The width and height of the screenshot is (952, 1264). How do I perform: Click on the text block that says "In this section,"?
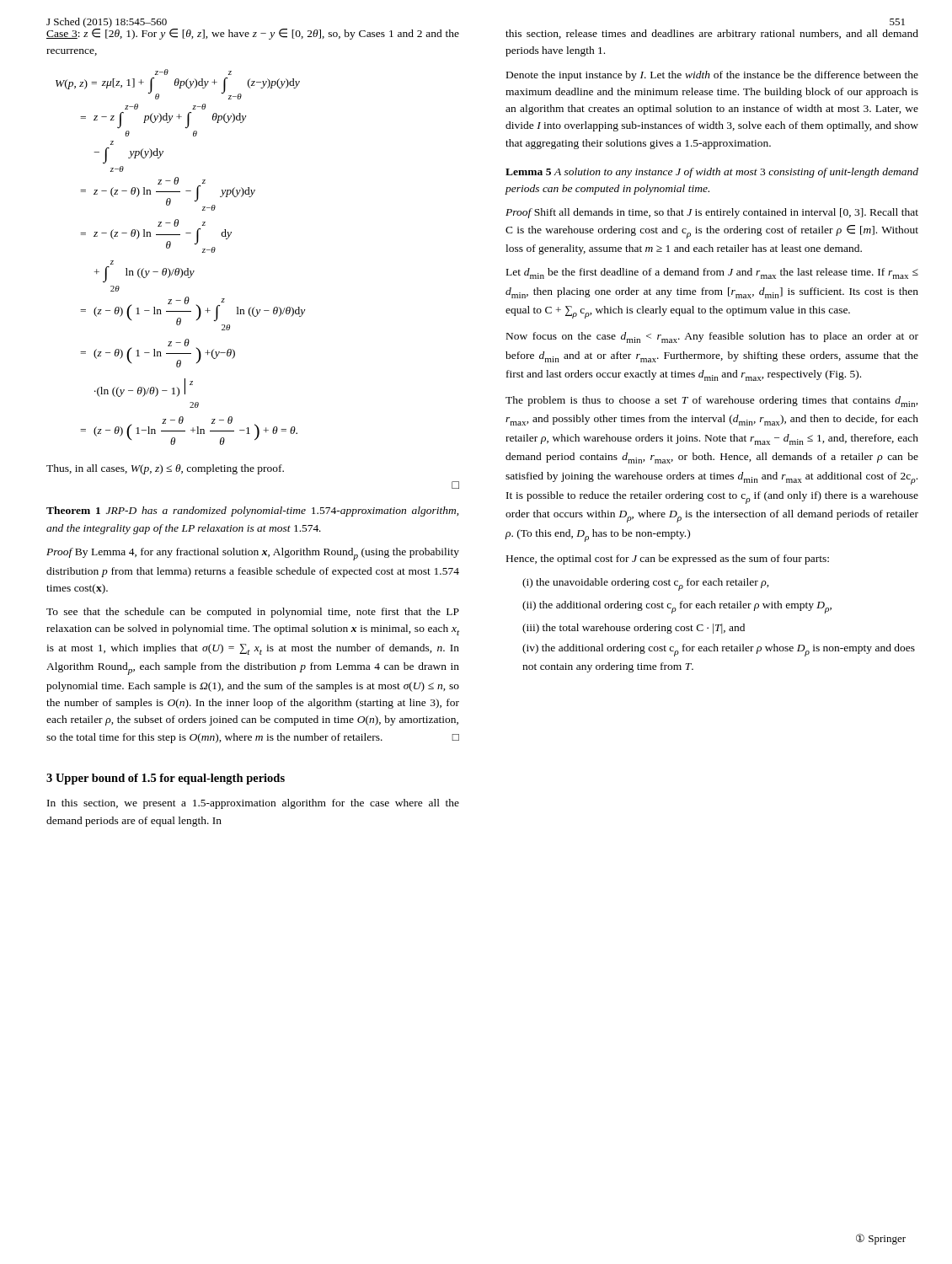pos(253,811)
